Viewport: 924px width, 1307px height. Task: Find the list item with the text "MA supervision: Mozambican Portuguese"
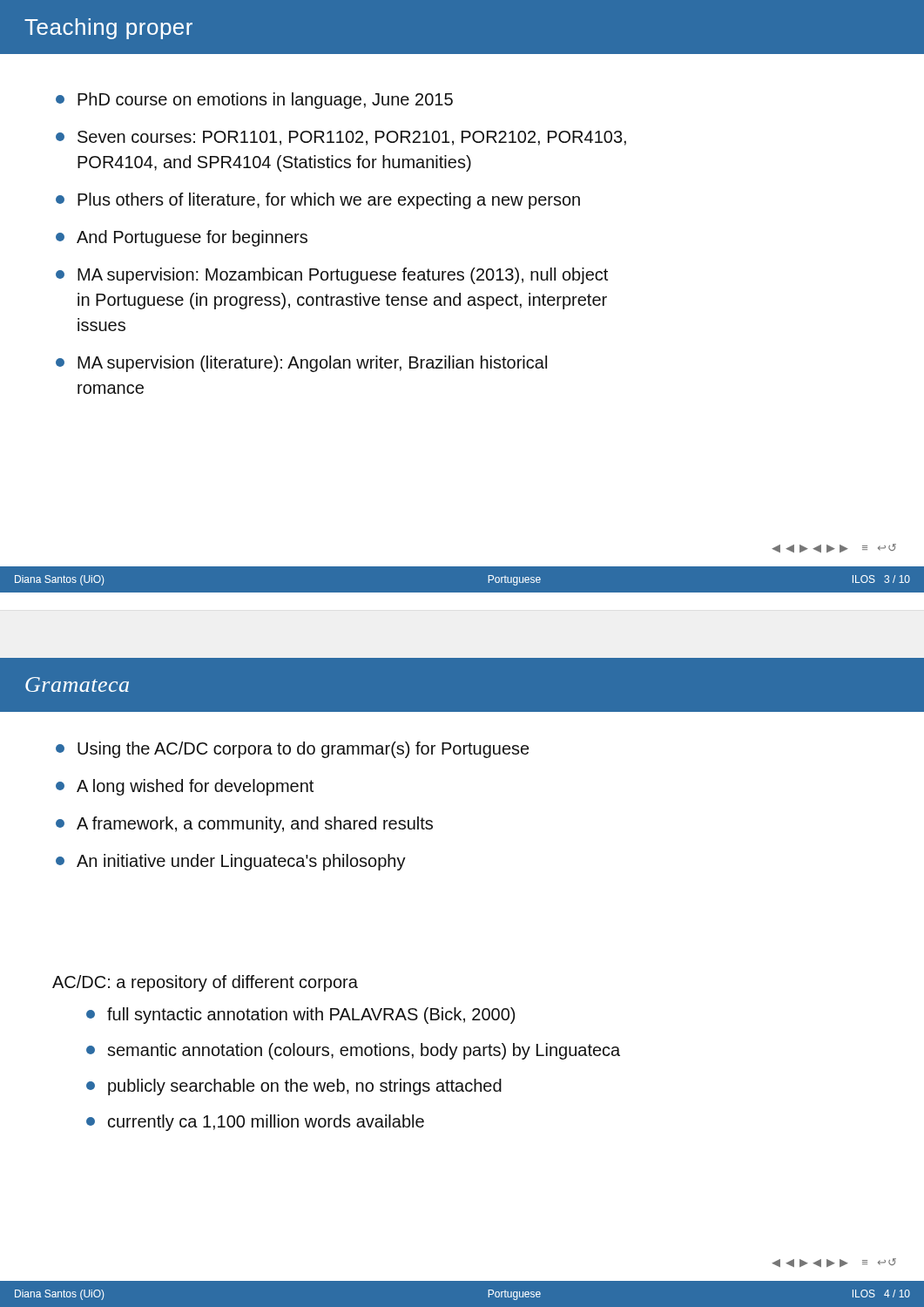(x=342, y=300)
